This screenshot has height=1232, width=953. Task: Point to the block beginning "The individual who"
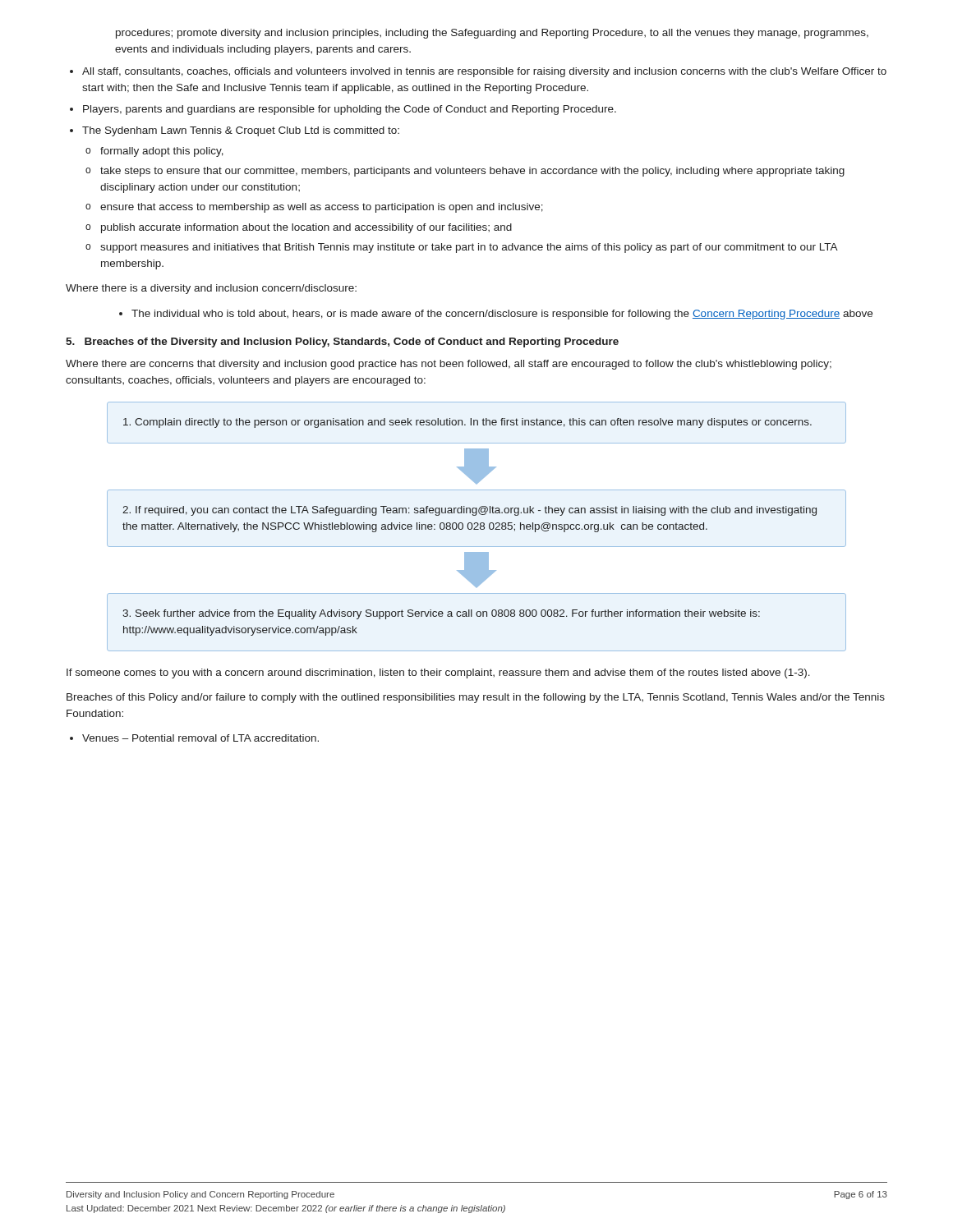[502, 313]
